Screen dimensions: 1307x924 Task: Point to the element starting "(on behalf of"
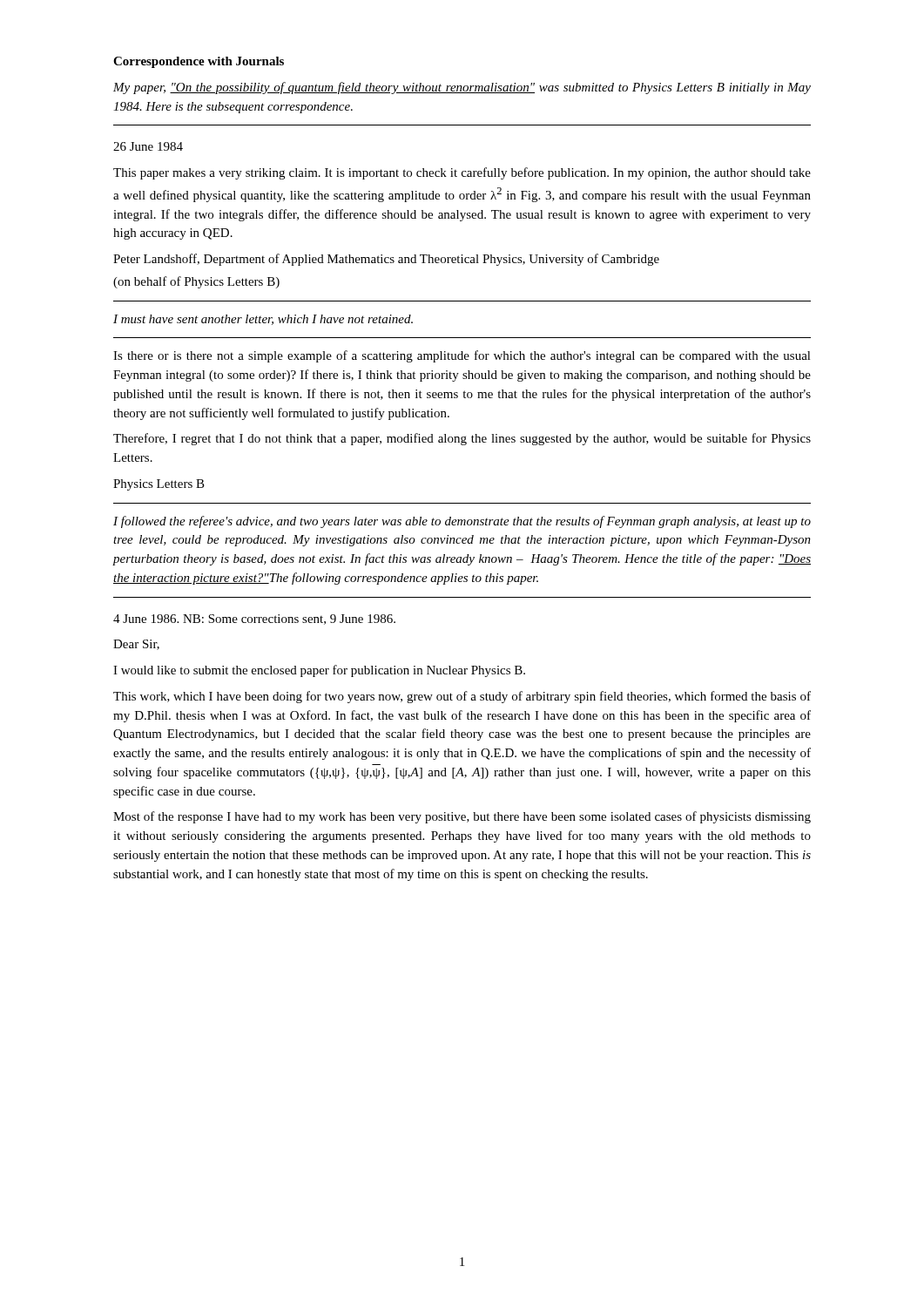(196, 281)
